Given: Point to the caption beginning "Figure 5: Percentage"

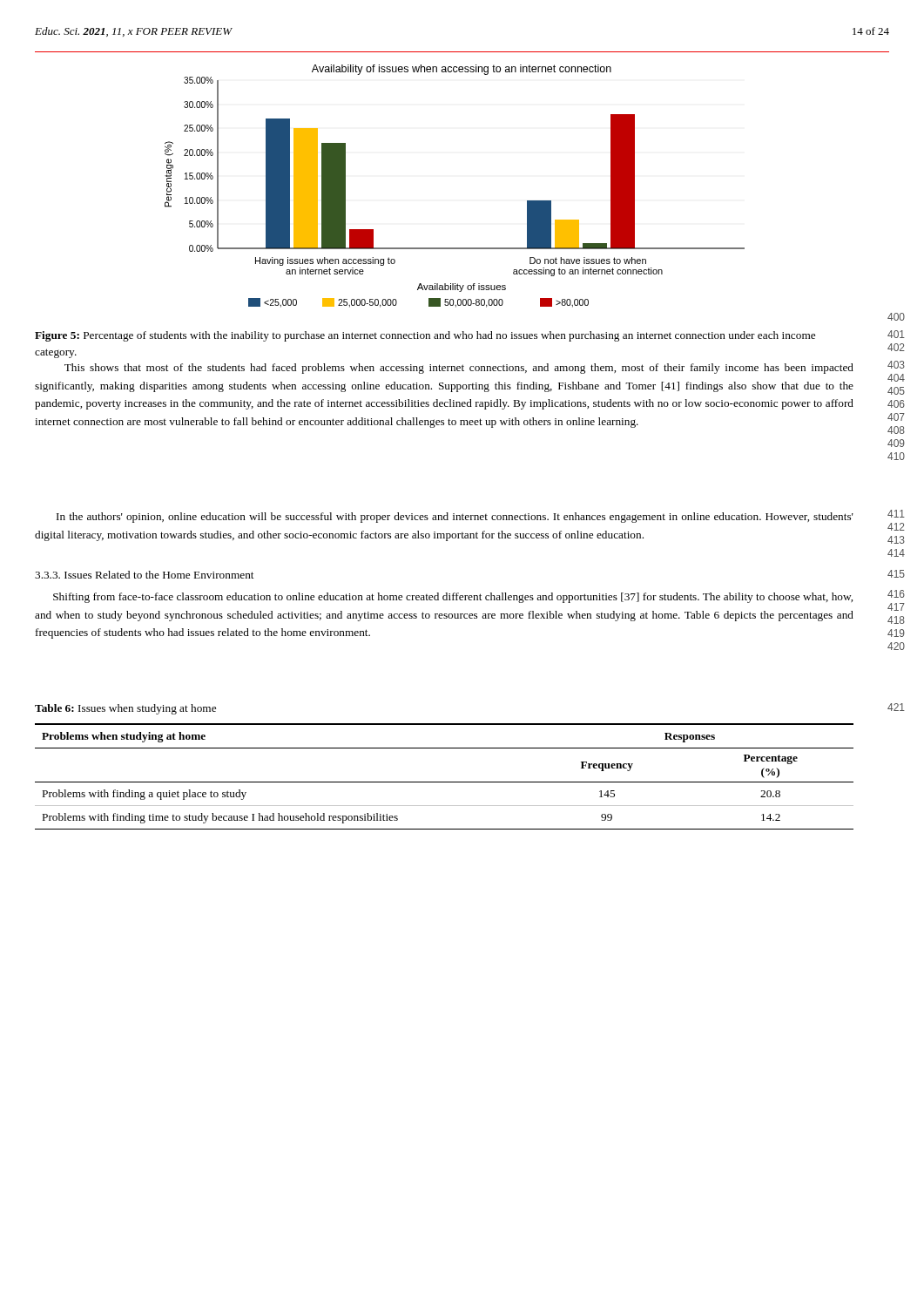Looking at the screenshot, I should coord(444,344).
